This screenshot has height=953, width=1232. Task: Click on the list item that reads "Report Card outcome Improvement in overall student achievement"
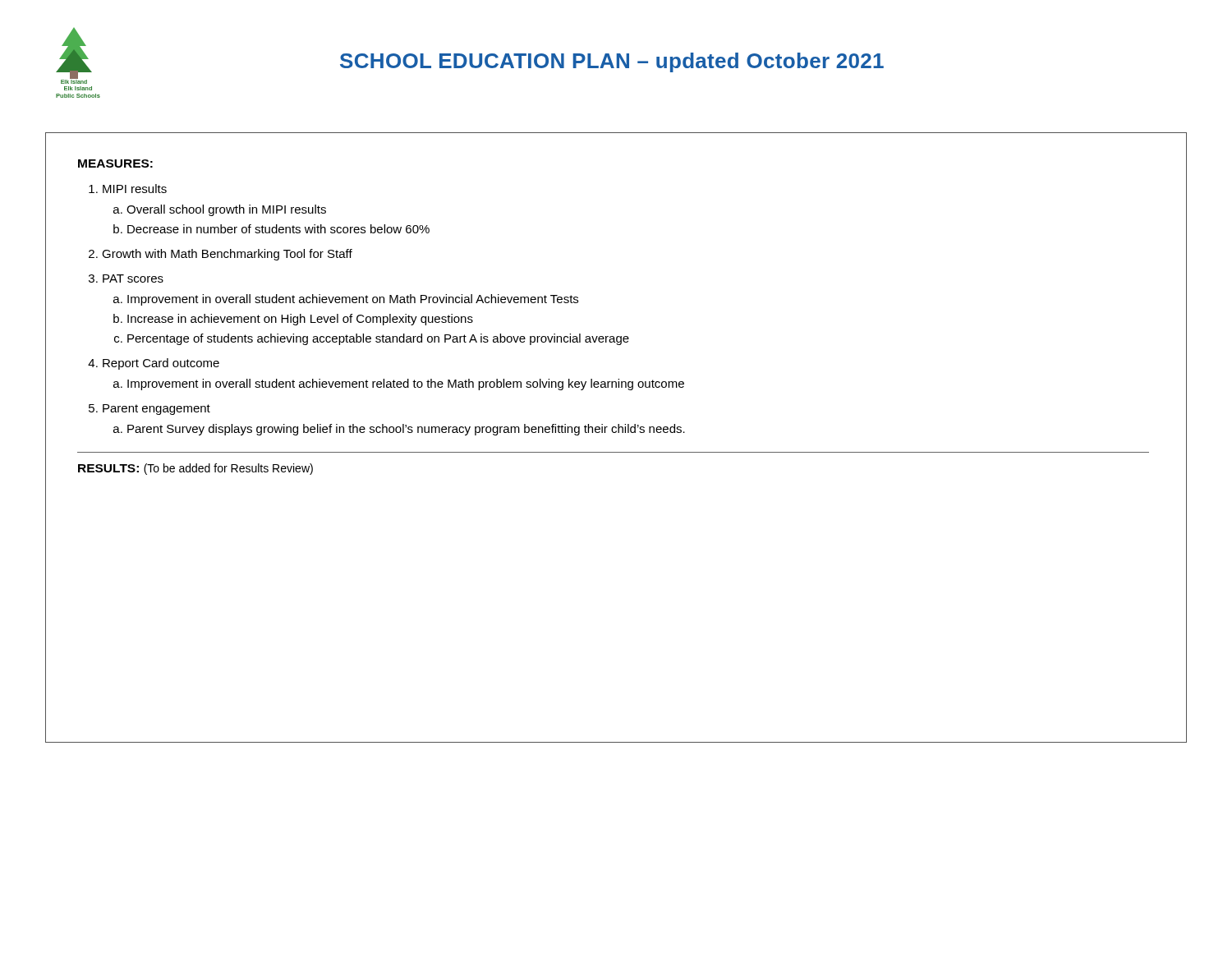pos(613,373)
